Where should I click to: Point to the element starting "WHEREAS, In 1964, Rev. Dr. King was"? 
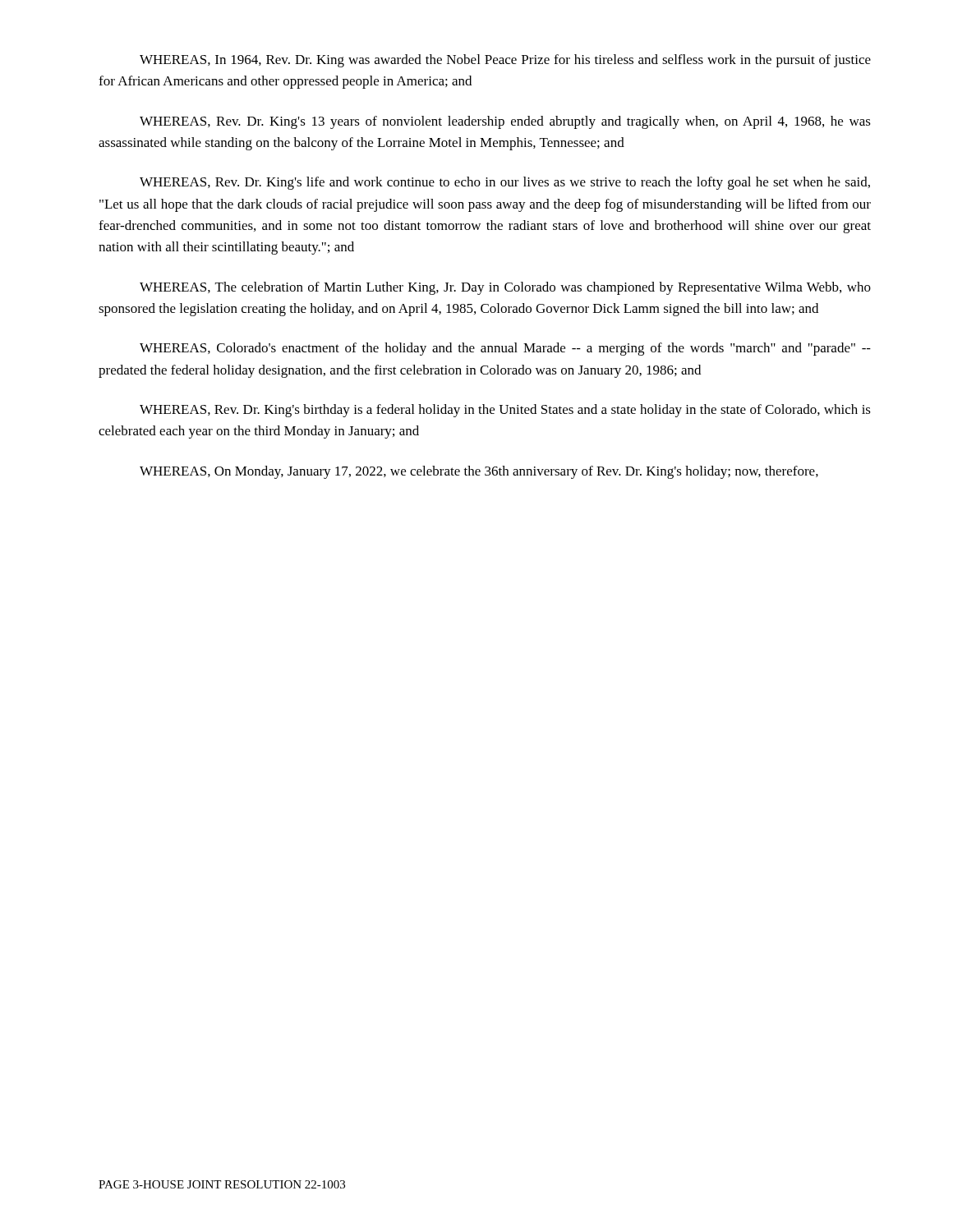[x=485, y=70]
